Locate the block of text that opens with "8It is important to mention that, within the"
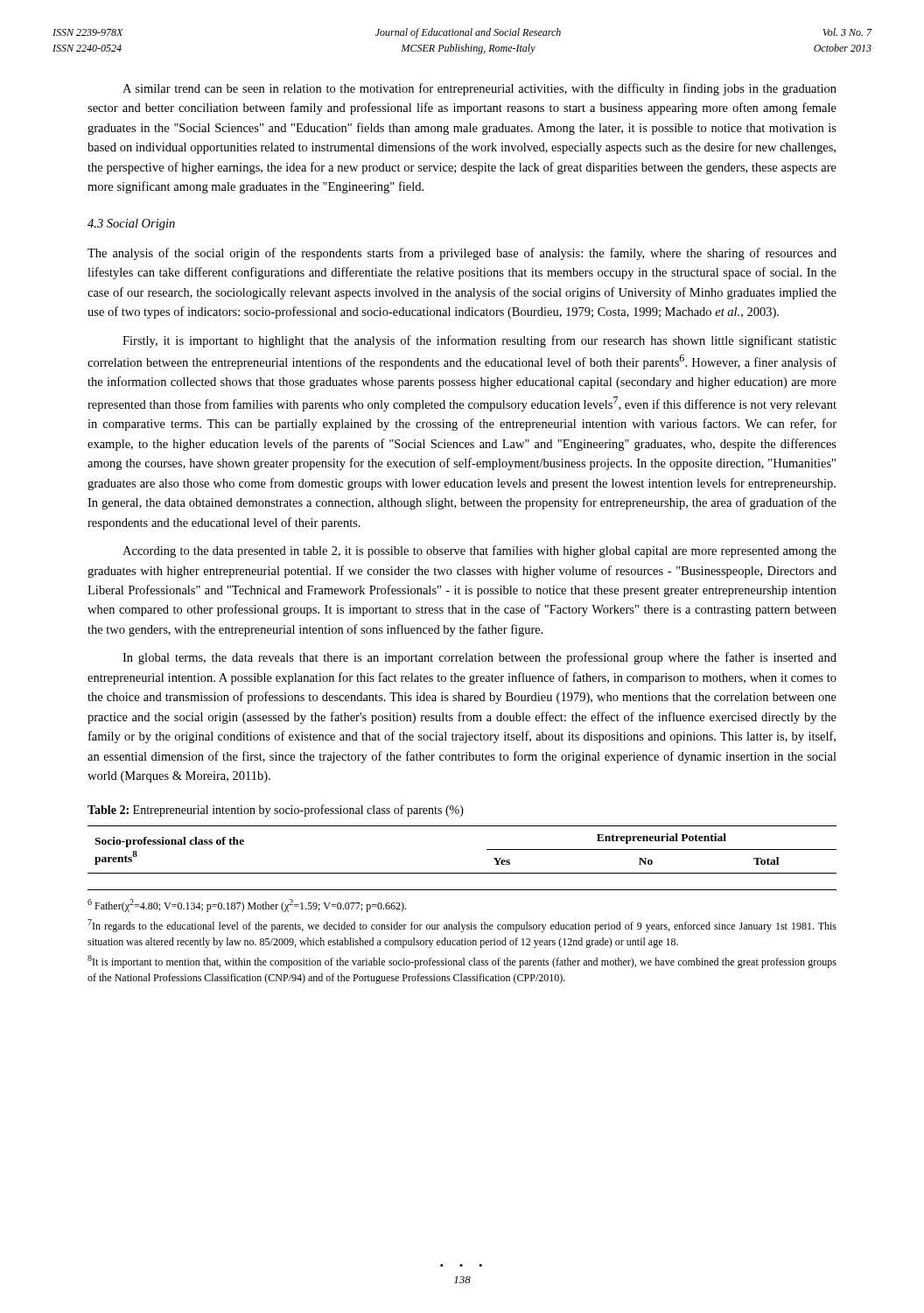 point(462,969)
